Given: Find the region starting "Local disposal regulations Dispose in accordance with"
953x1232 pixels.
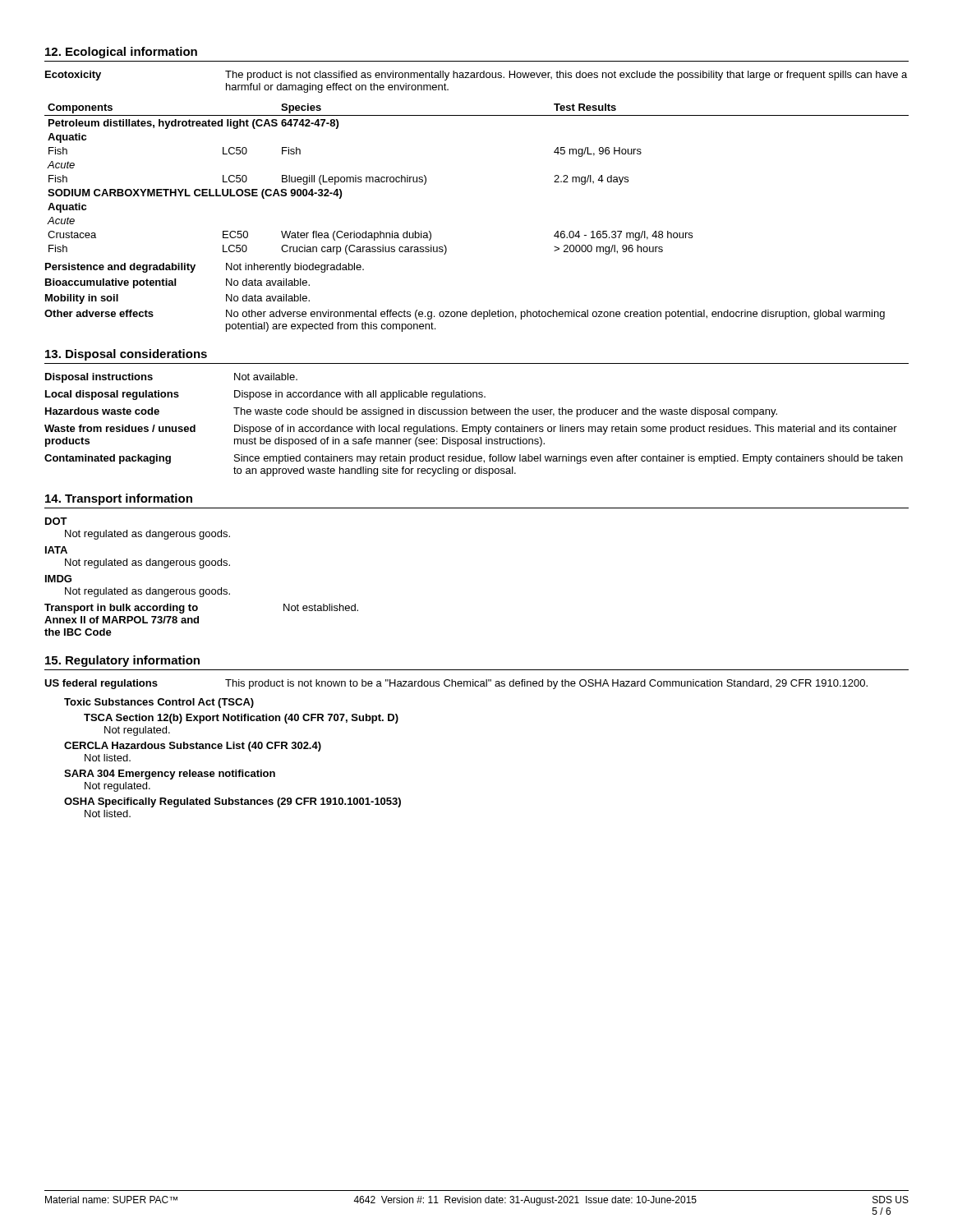Looking at the screenshot, I should point(476,394).
